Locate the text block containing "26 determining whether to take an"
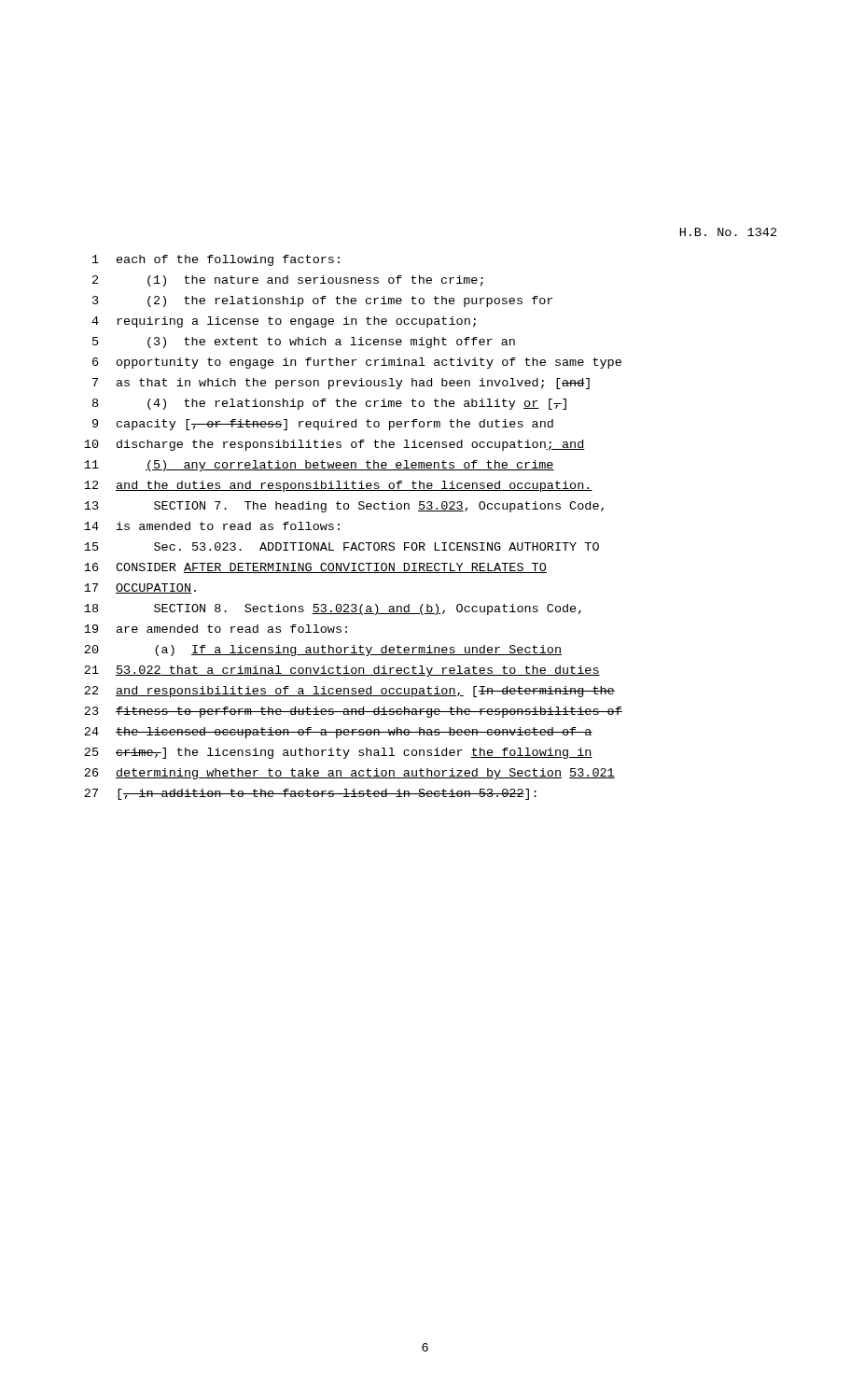 coord(425,774)
